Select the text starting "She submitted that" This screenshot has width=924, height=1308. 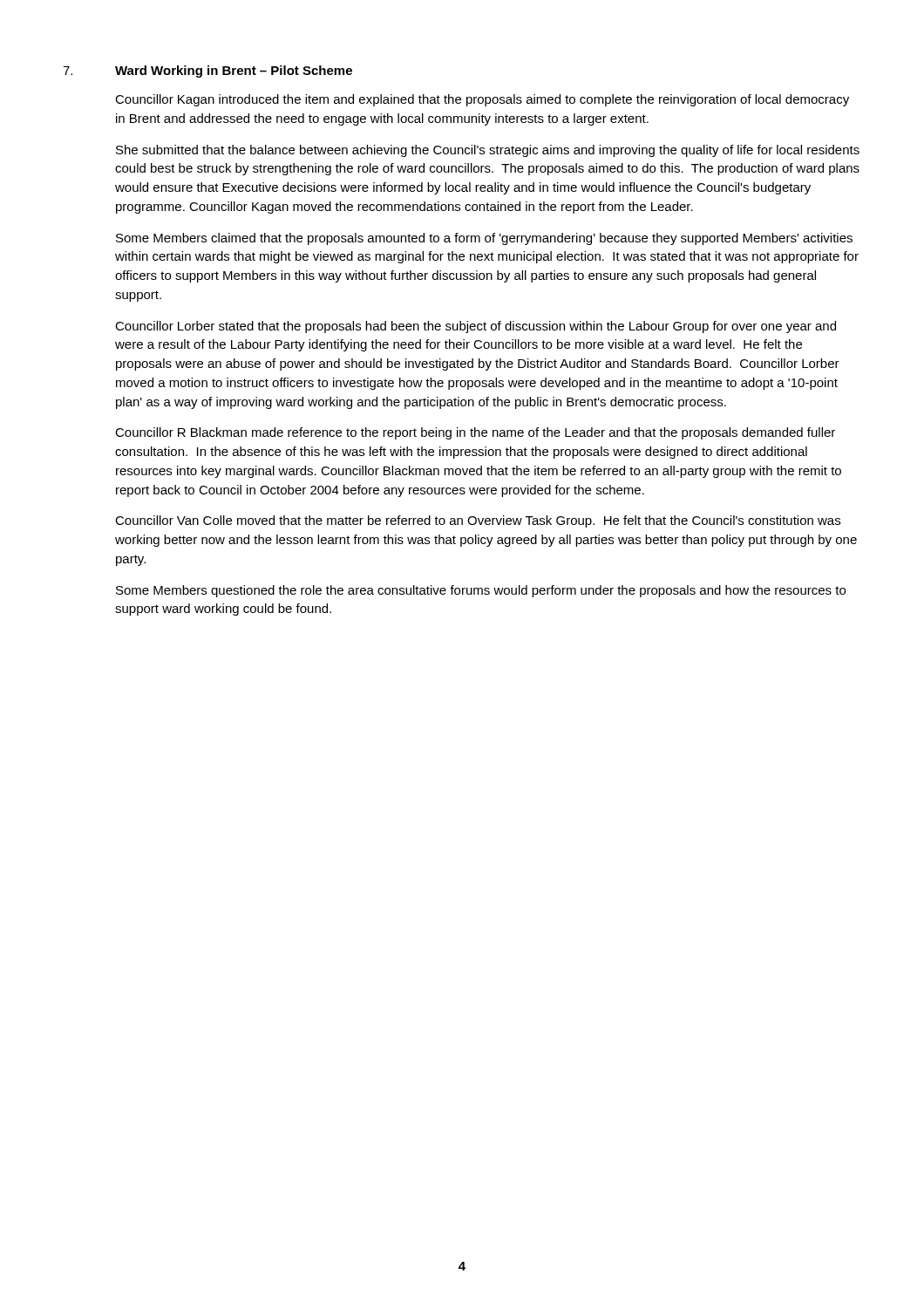[487, 178]
